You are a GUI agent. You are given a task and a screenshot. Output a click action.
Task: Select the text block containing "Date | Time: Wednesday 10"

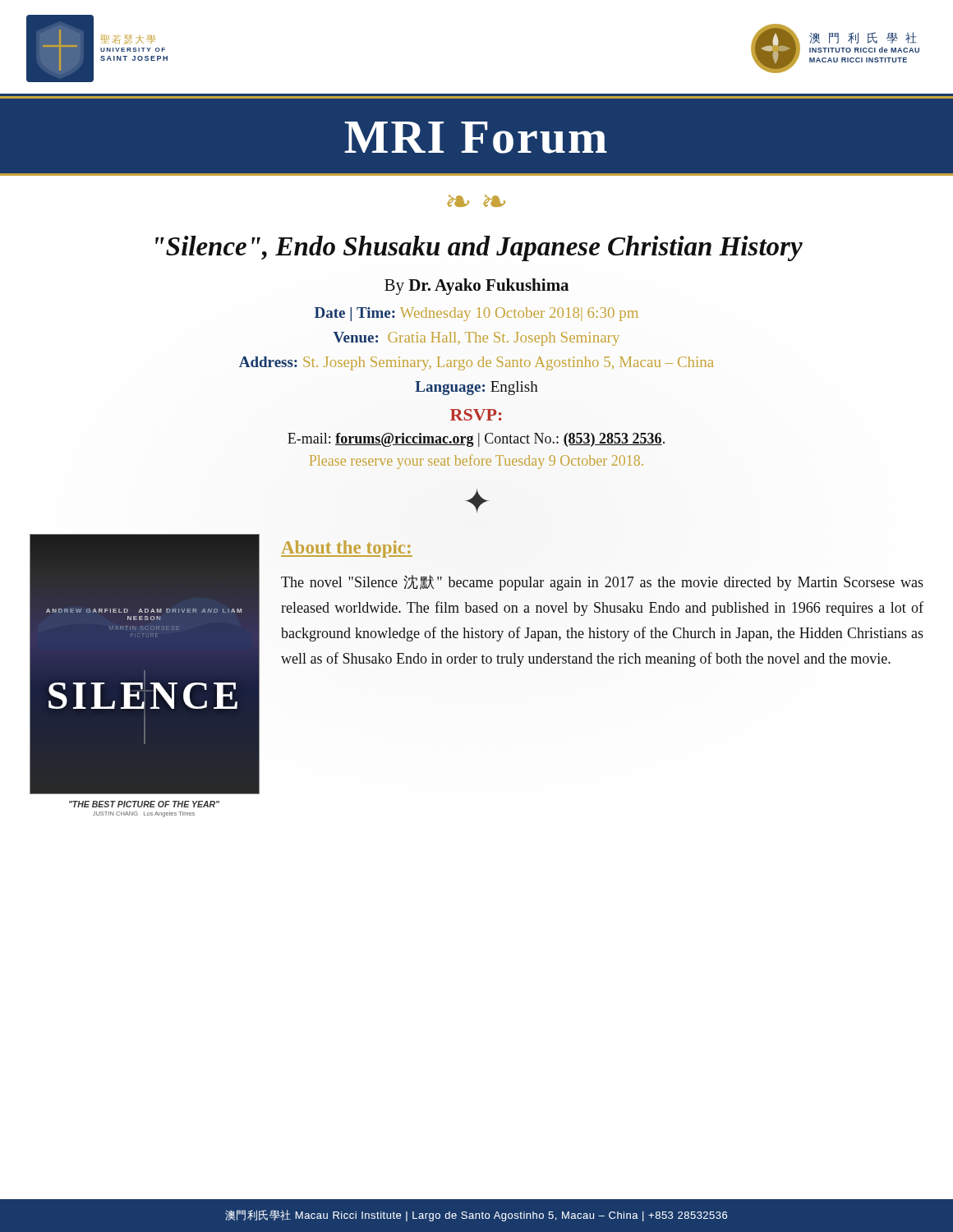pyautogui.click(x=476, y=313)
